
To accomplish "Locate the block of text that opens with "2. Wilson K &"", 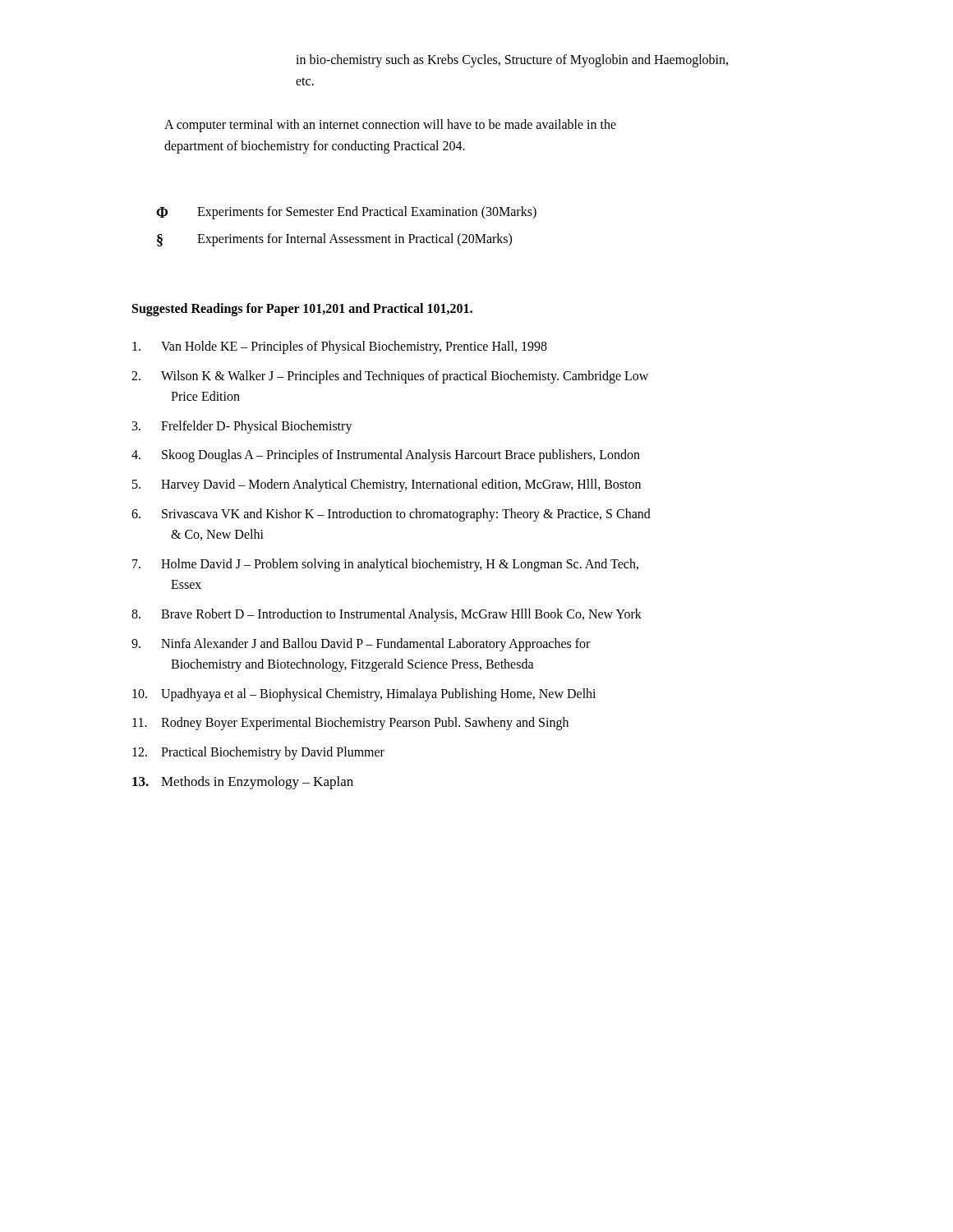I will [501, 386].
